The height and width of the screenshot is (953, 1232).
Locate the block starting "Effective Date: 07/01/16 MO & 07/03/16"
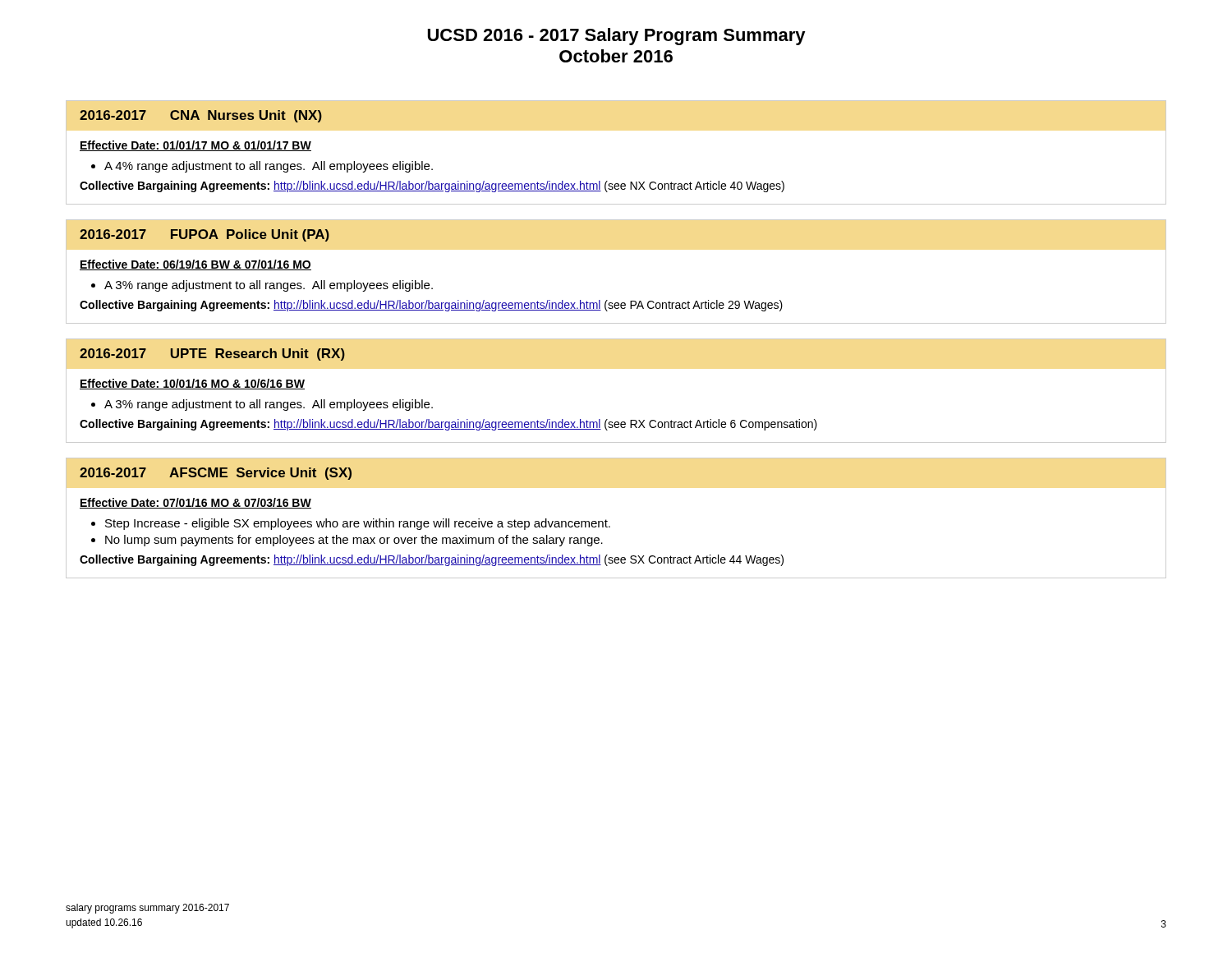195,503
